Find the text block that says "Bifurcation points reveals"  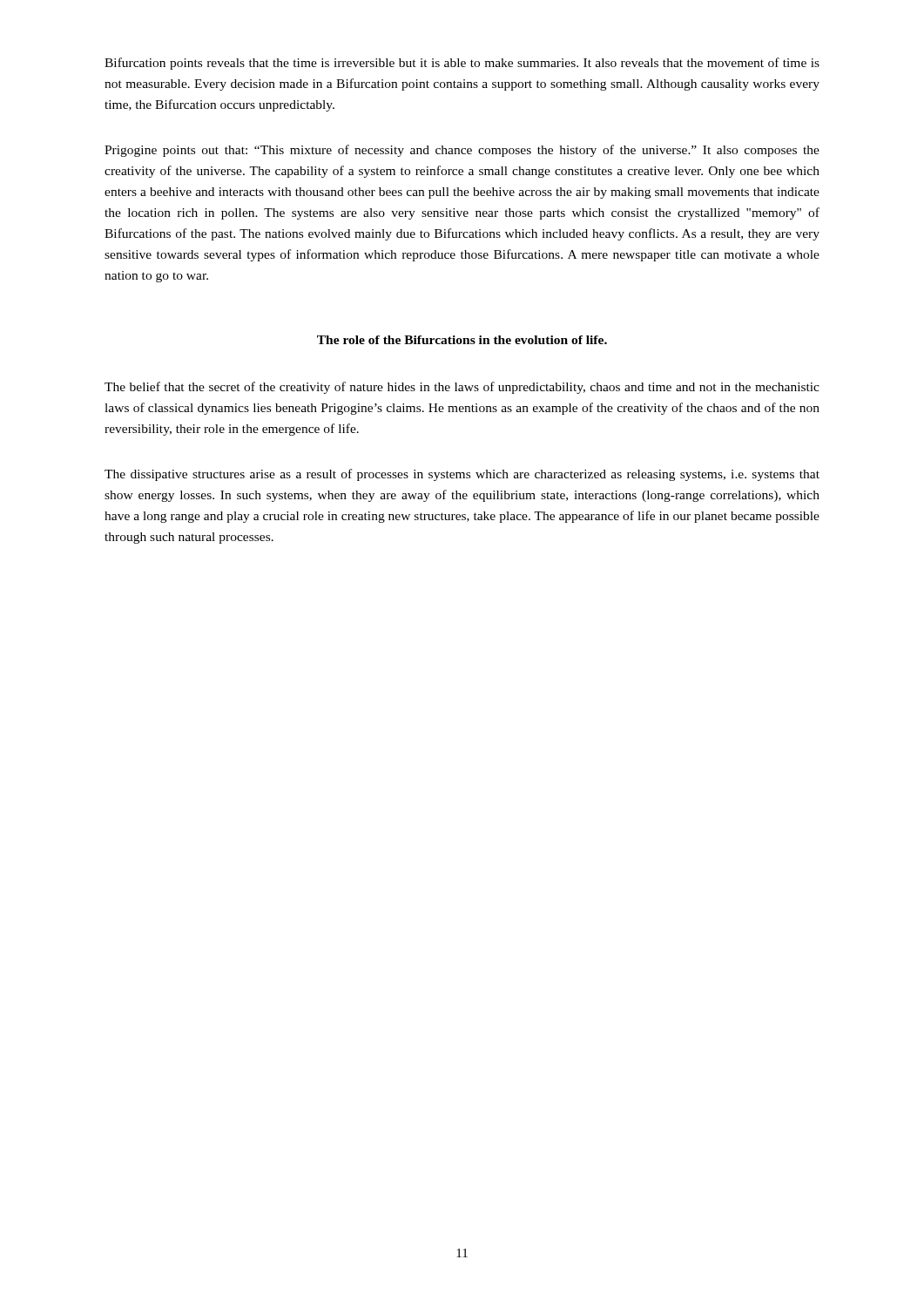click(x=462, y=83)
